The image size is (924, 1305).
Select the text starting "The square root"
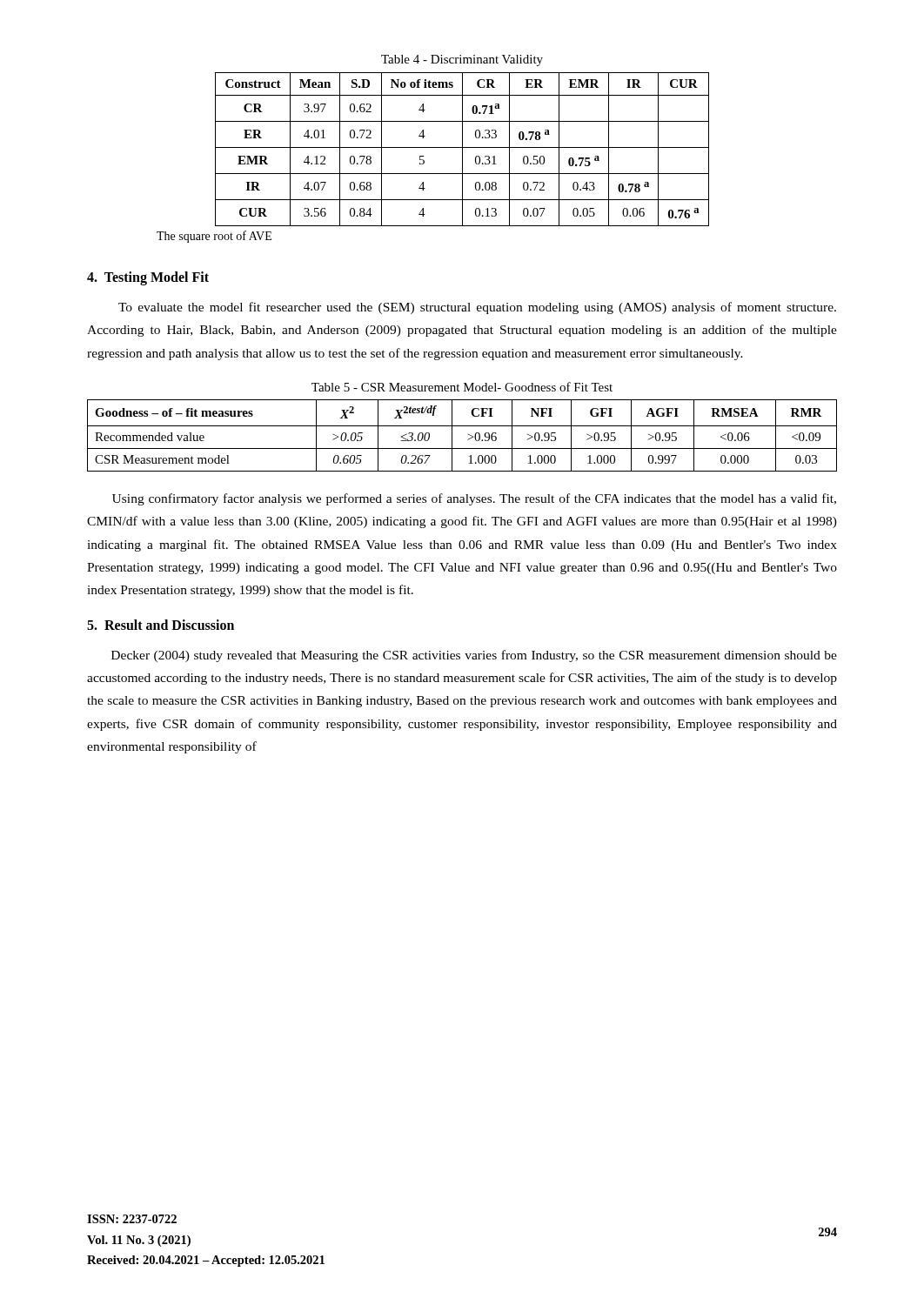214,236
